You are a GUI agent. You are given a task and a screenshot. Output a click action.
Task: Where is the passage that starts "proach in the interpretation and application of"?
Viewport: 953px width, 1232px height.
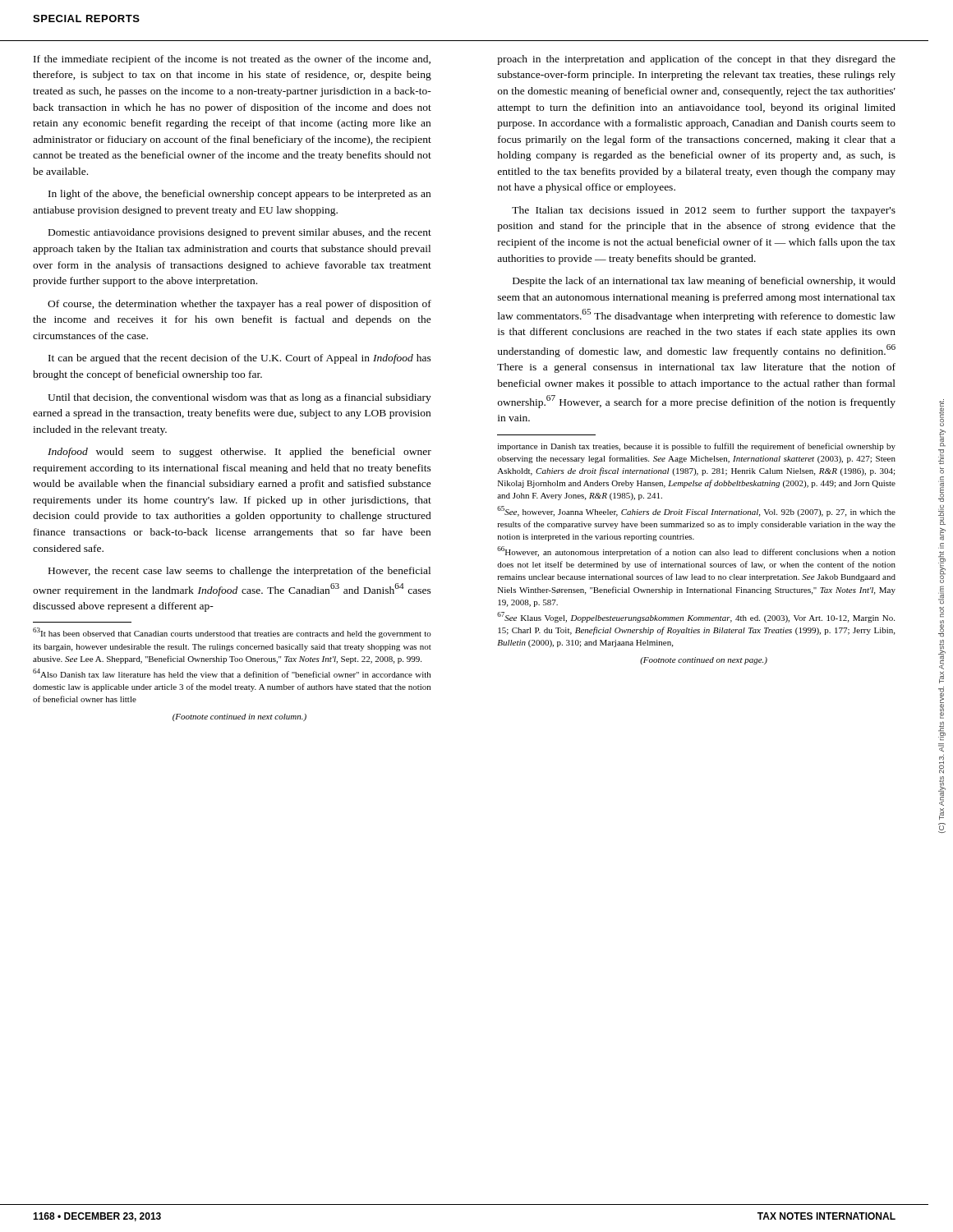tap(696, 123)
